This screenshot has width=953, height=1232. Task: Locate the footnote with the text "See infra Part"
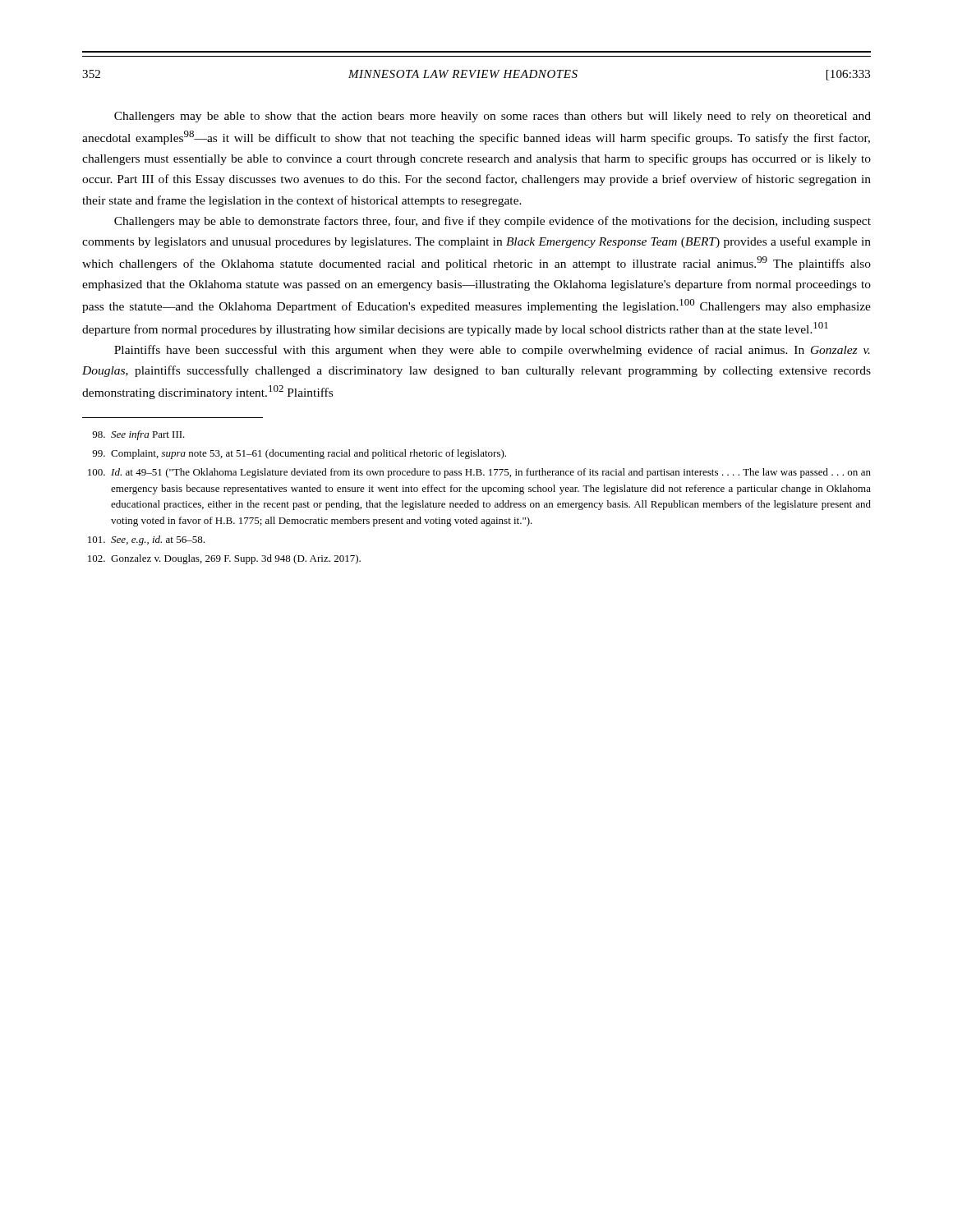134,435
